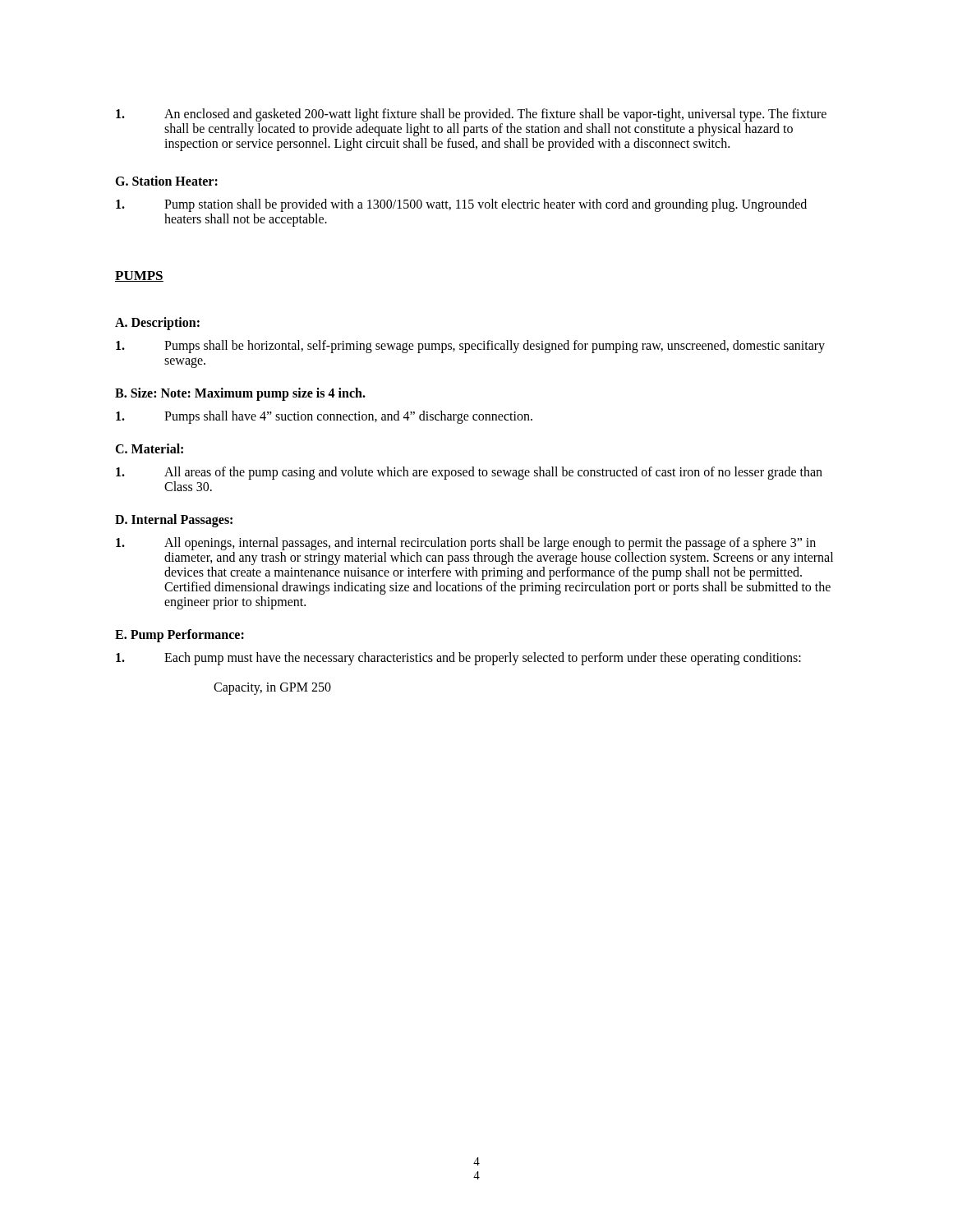Select the block starting "An enclosed and gasketed"
Image resolution: width=953 pixels, height=1232 pixels.
[476, 129]
